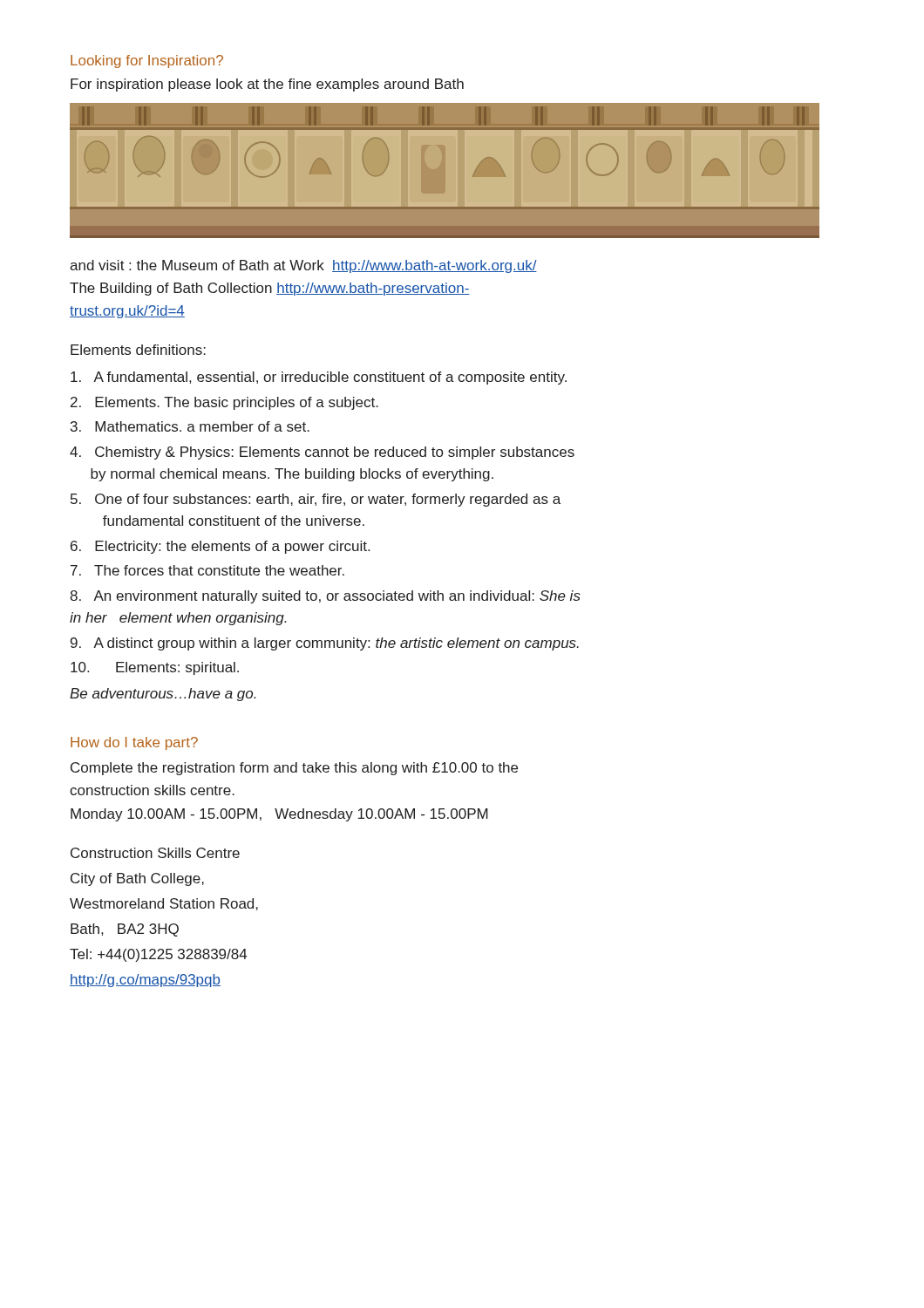Locate the element starting "Looking for Inspiration?"
The image size is (924, 1308).
pyautogui.click(x=147, y=61)
